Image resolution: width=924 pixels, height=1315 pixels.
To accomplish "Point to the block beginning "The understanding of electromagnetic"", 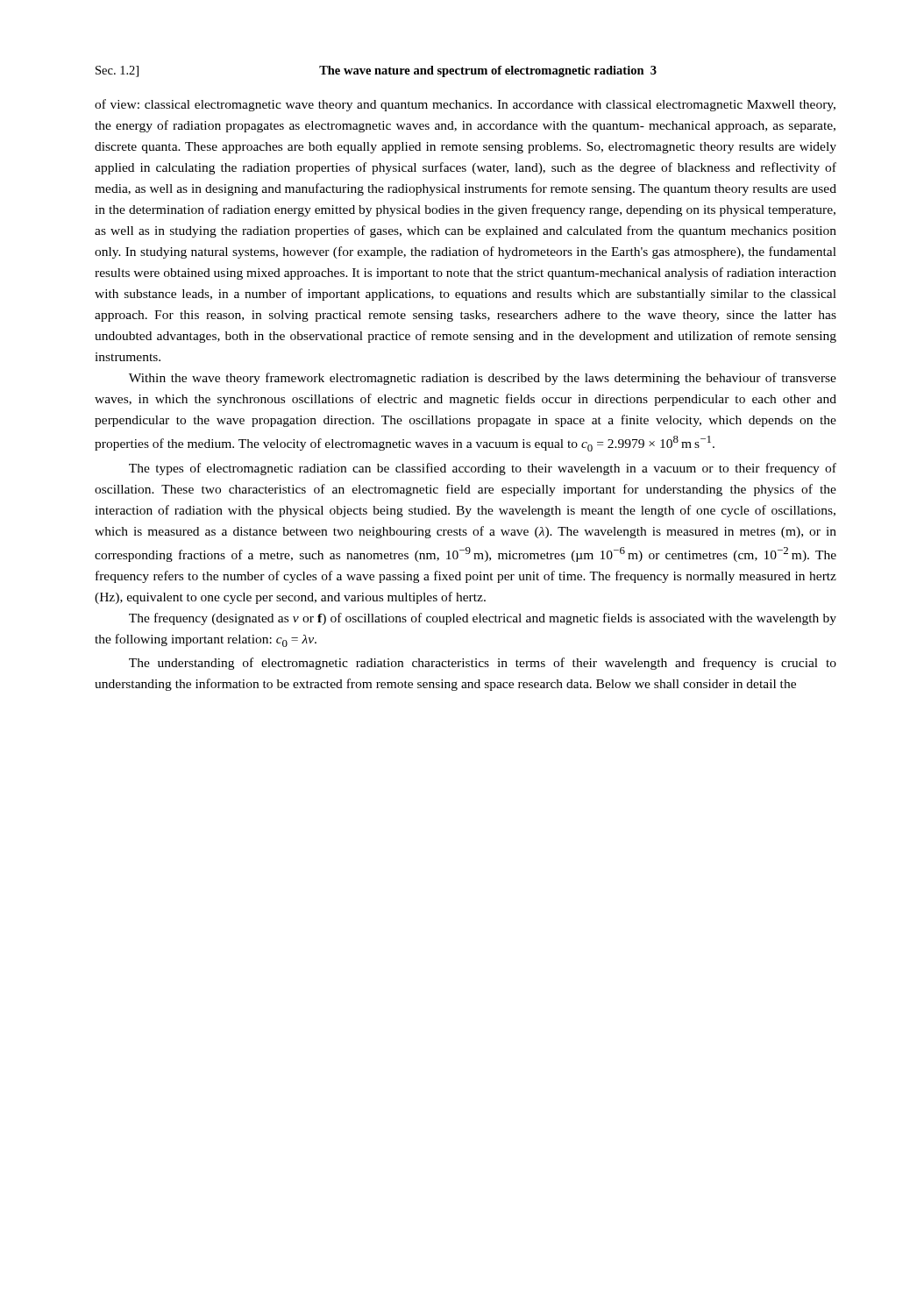I will pos(466,673).
